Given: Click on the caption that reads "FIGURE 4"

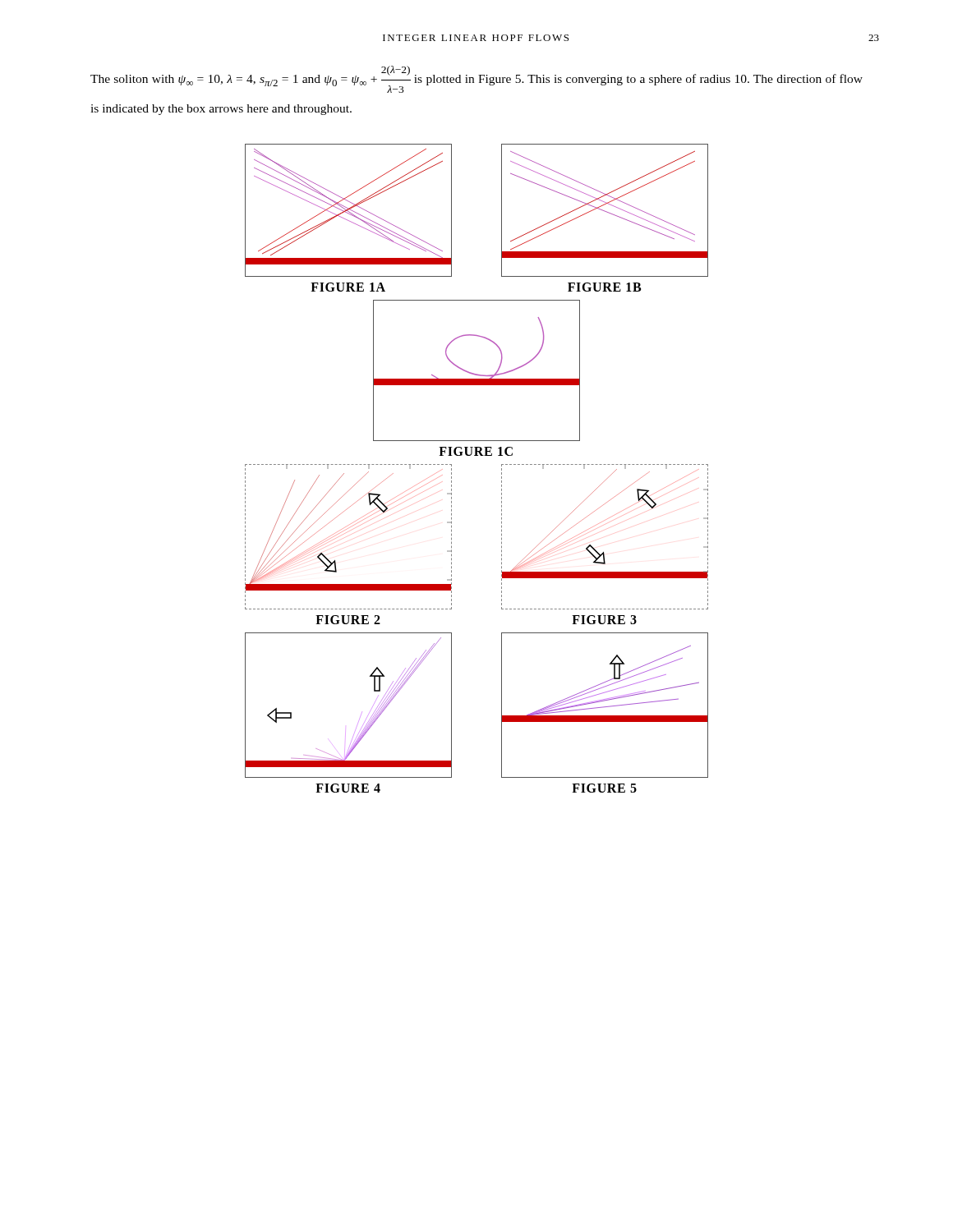Looking at the screenshot, I should [348, 788].
